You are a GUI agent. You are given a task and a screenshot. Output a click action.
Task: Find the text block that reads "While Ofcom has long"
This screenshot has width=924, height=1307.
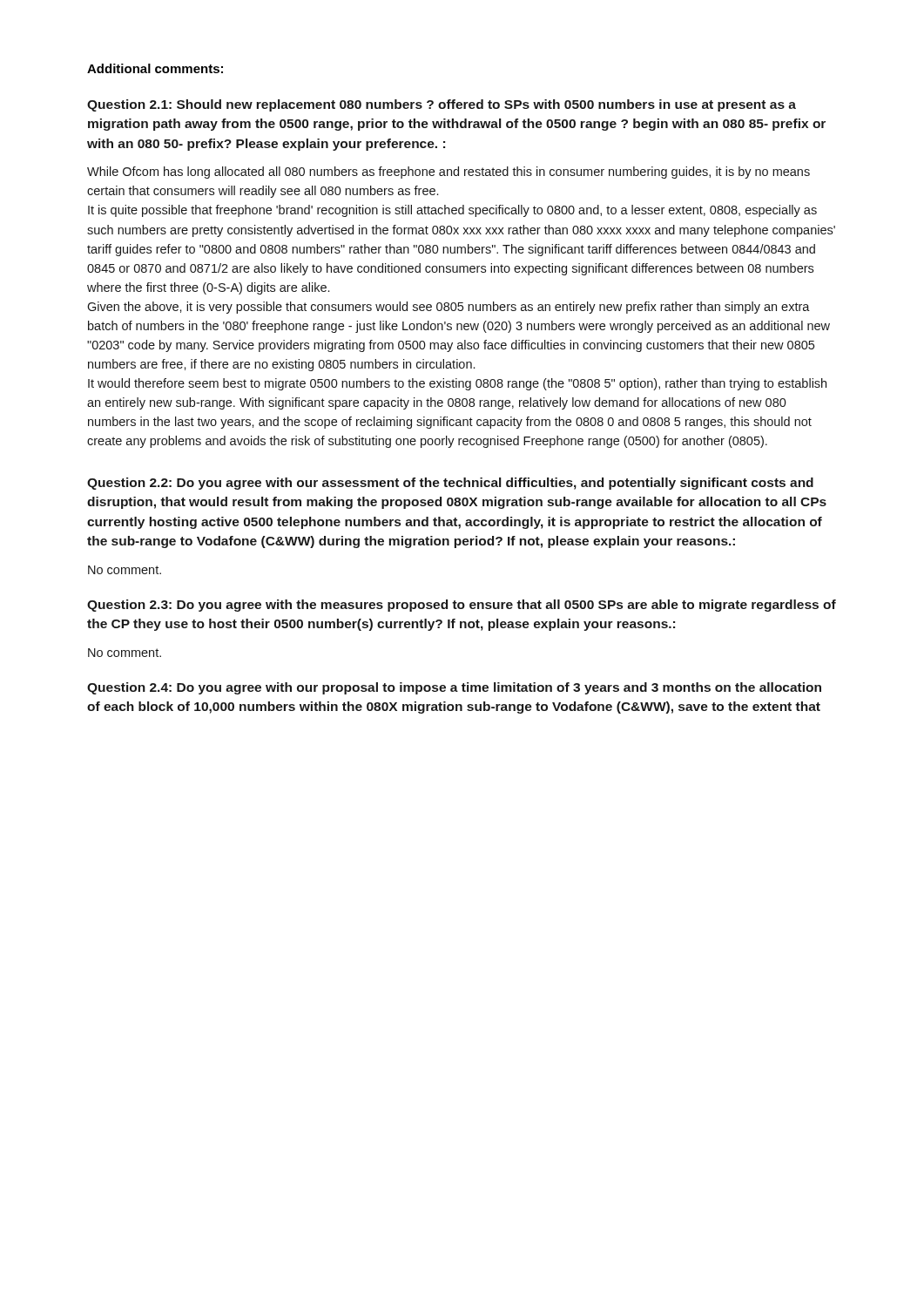pos(461,306)
